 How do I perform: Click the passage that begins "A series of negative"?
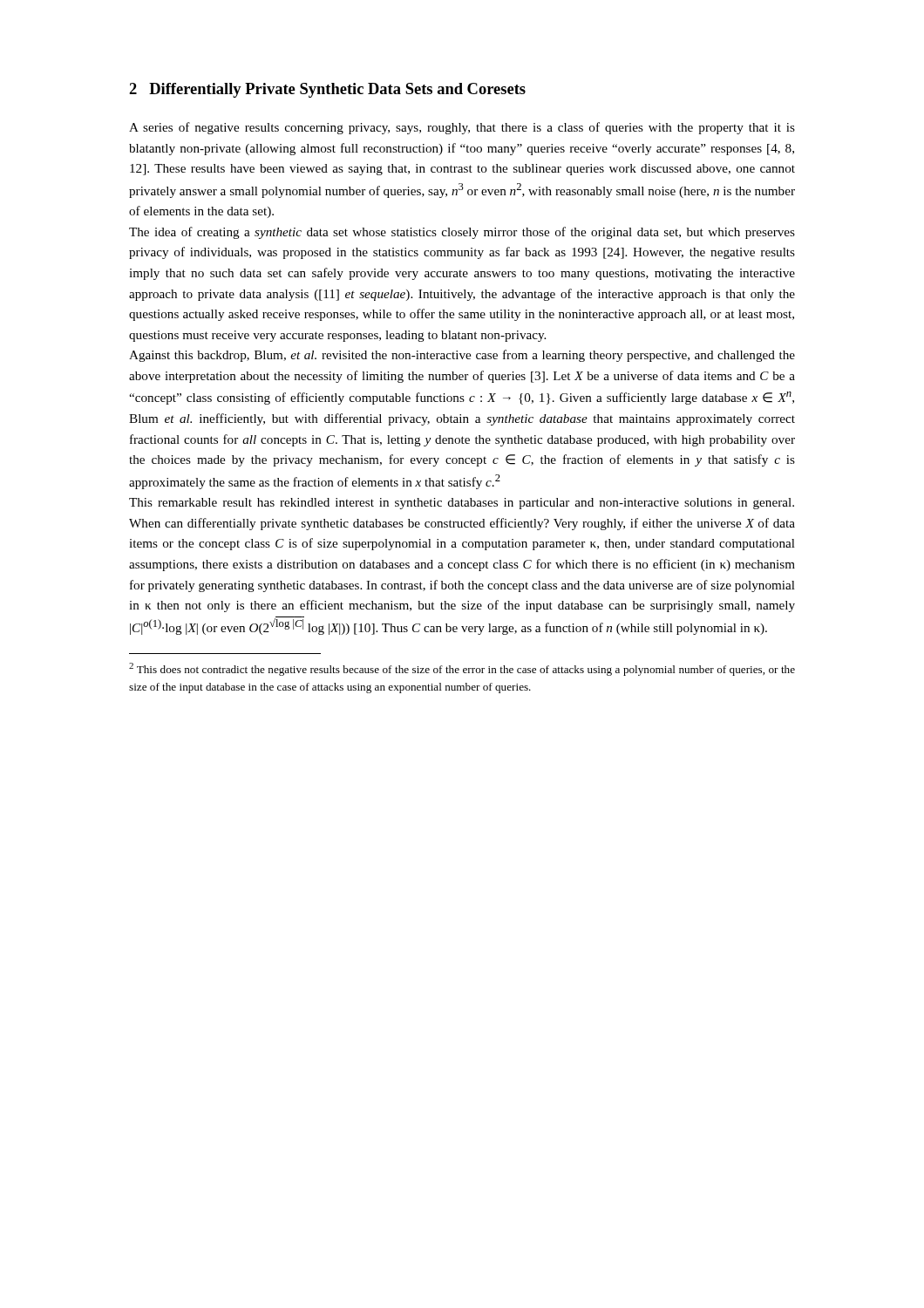462,169
